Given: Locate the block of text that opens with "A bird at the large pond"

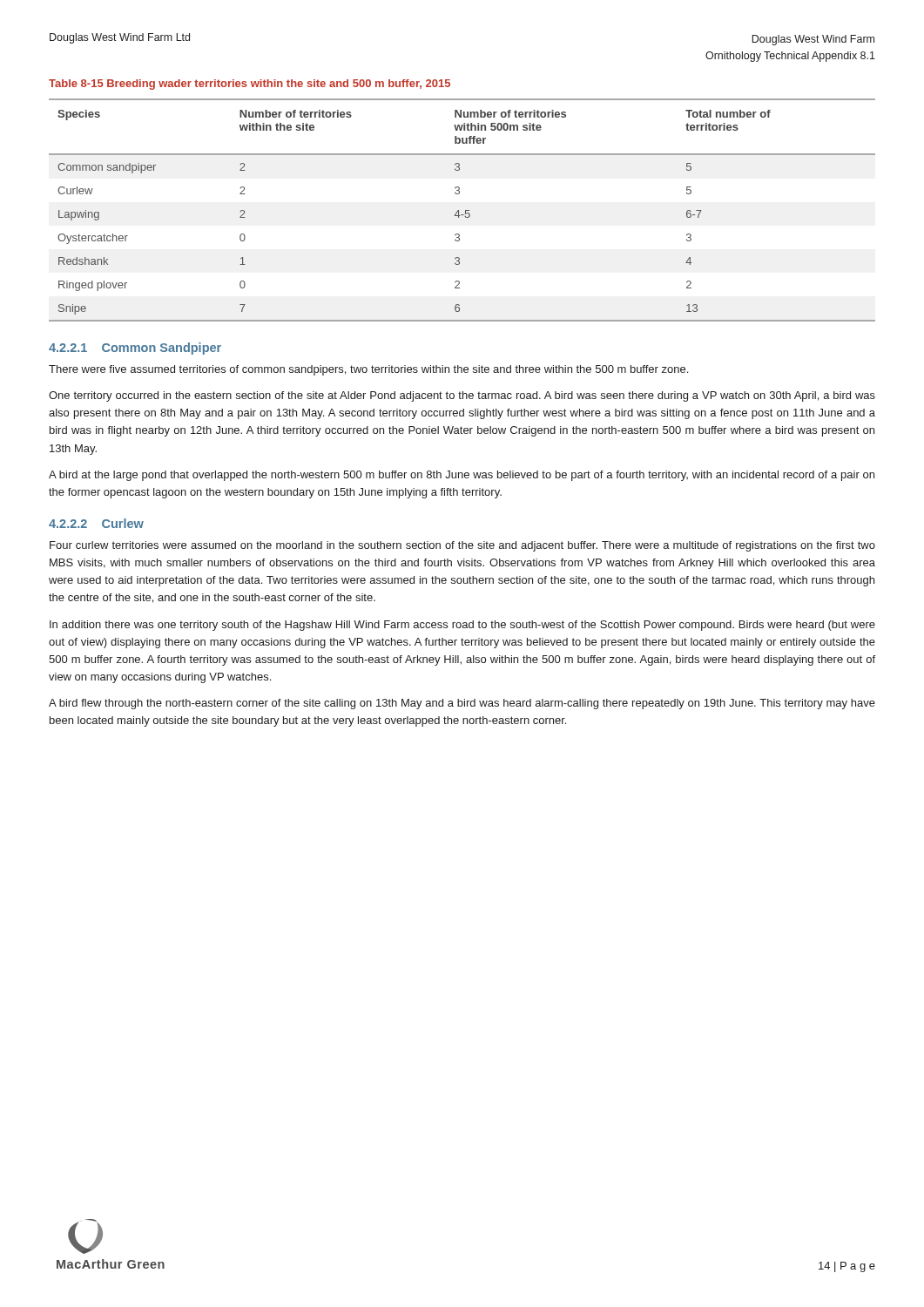Looking at the screenshot, I should 462,483.
